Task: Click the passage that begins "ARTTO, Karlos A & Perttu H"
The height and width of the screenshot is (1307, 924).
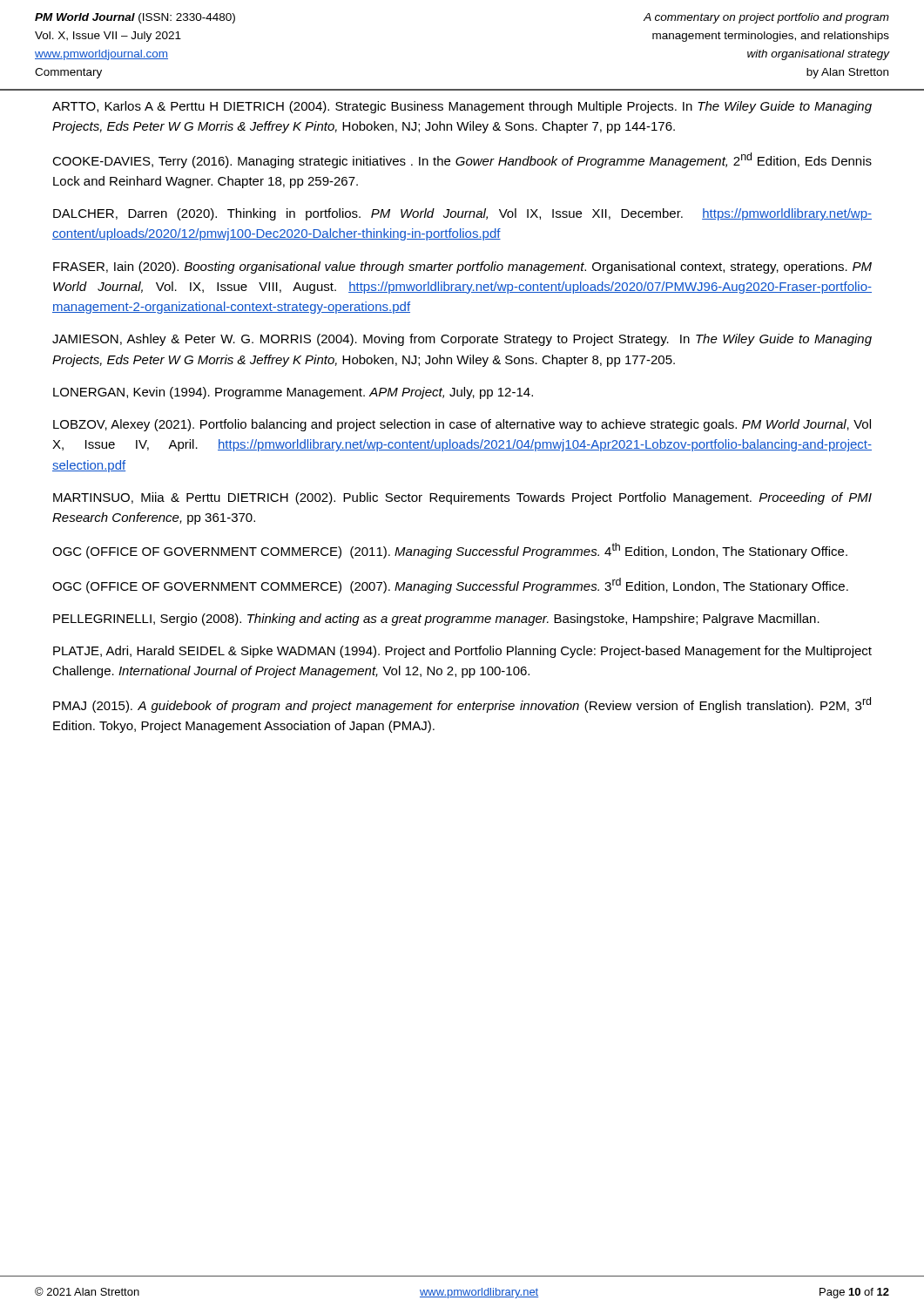Action: coord(462,116)
